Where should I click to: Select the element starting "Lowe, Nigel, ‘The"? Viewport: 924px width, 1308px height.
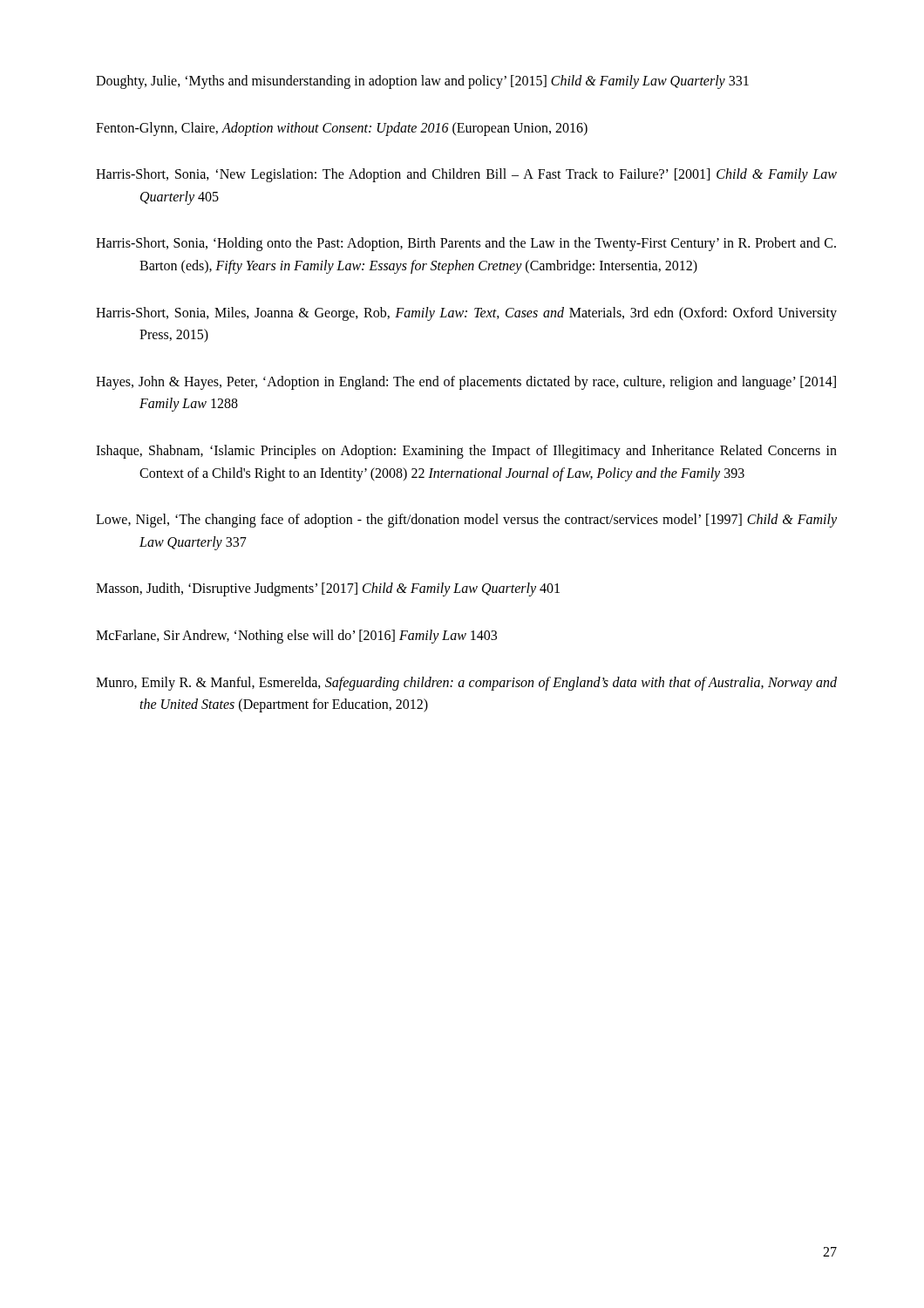click(x=466, y=531)
